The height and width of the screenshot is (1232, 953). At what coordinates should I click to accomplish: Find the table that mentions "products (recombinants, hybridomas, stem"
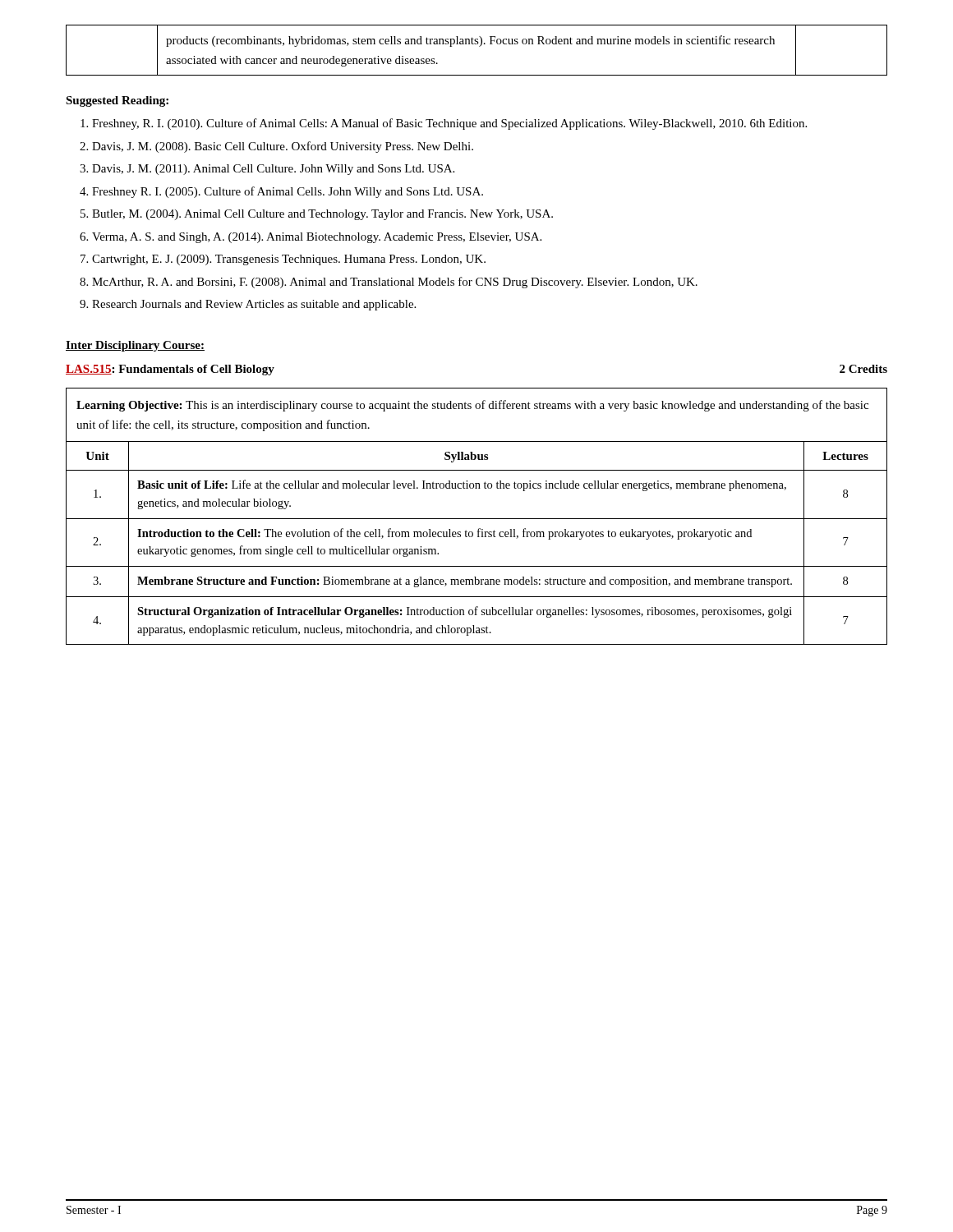point(476,50)
